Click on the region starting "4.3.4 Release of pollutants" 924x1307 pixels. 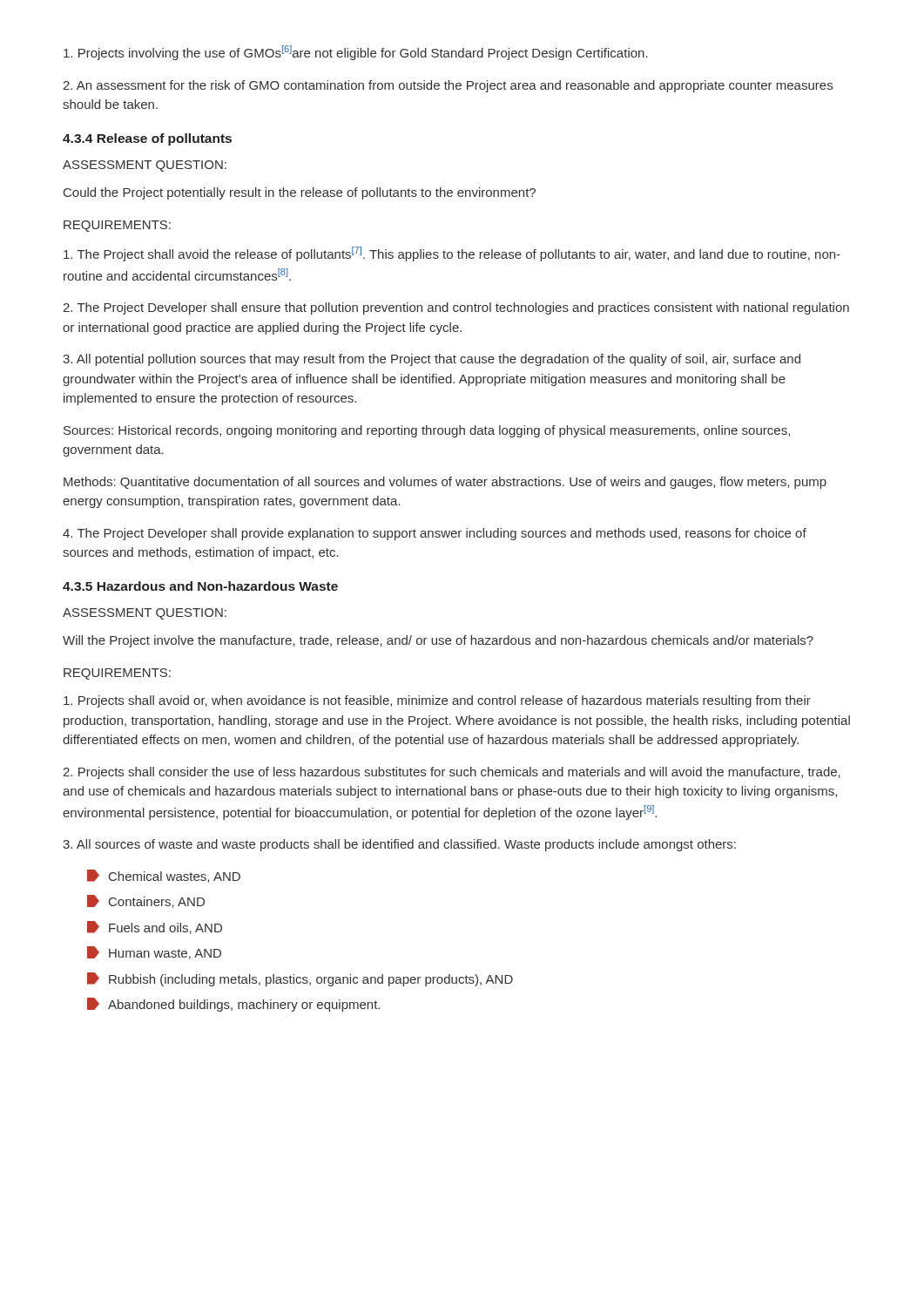[x=148, y=138]
